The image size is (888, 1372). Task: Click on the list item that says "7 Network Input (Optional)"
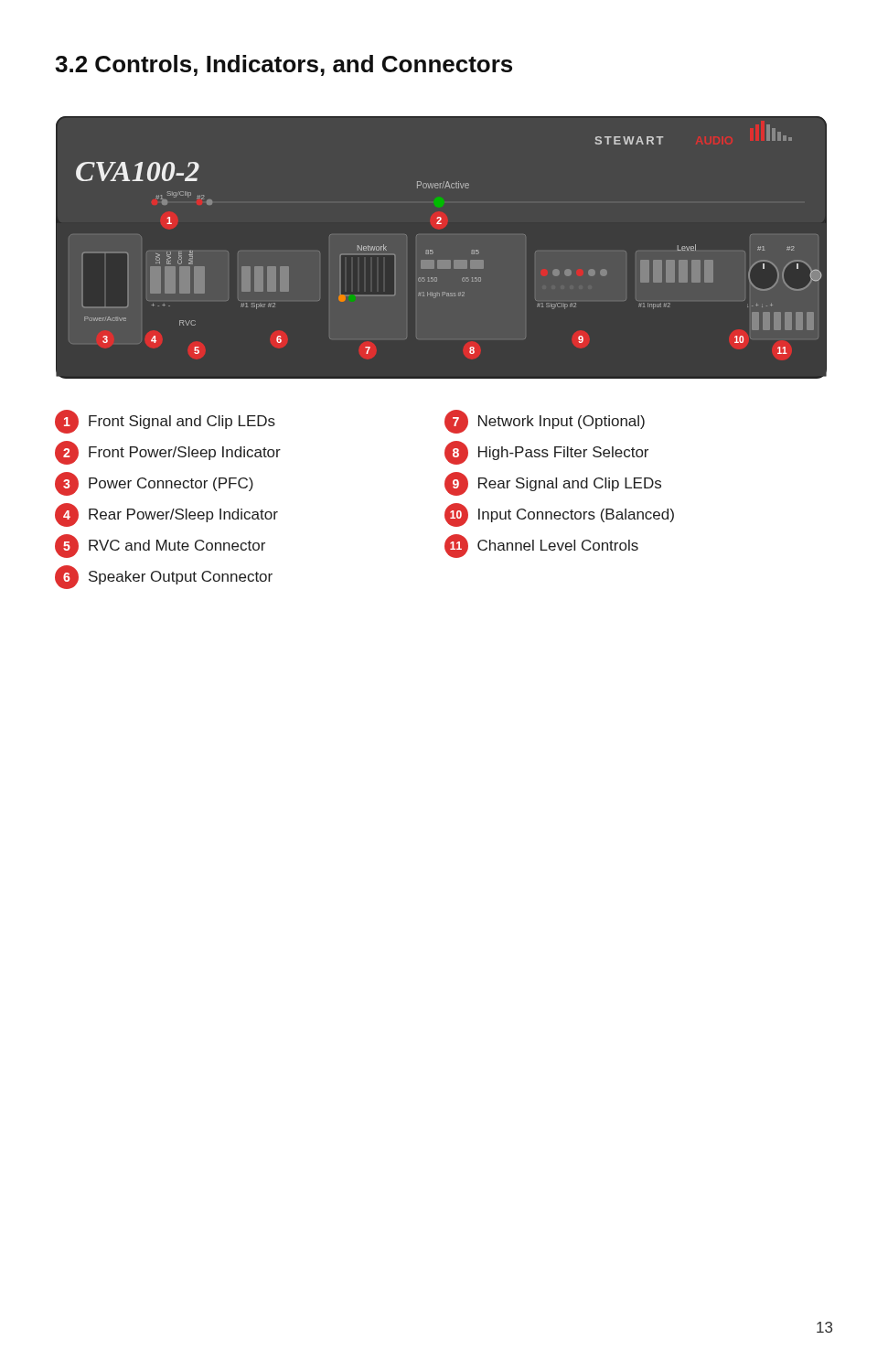[545, 422]
